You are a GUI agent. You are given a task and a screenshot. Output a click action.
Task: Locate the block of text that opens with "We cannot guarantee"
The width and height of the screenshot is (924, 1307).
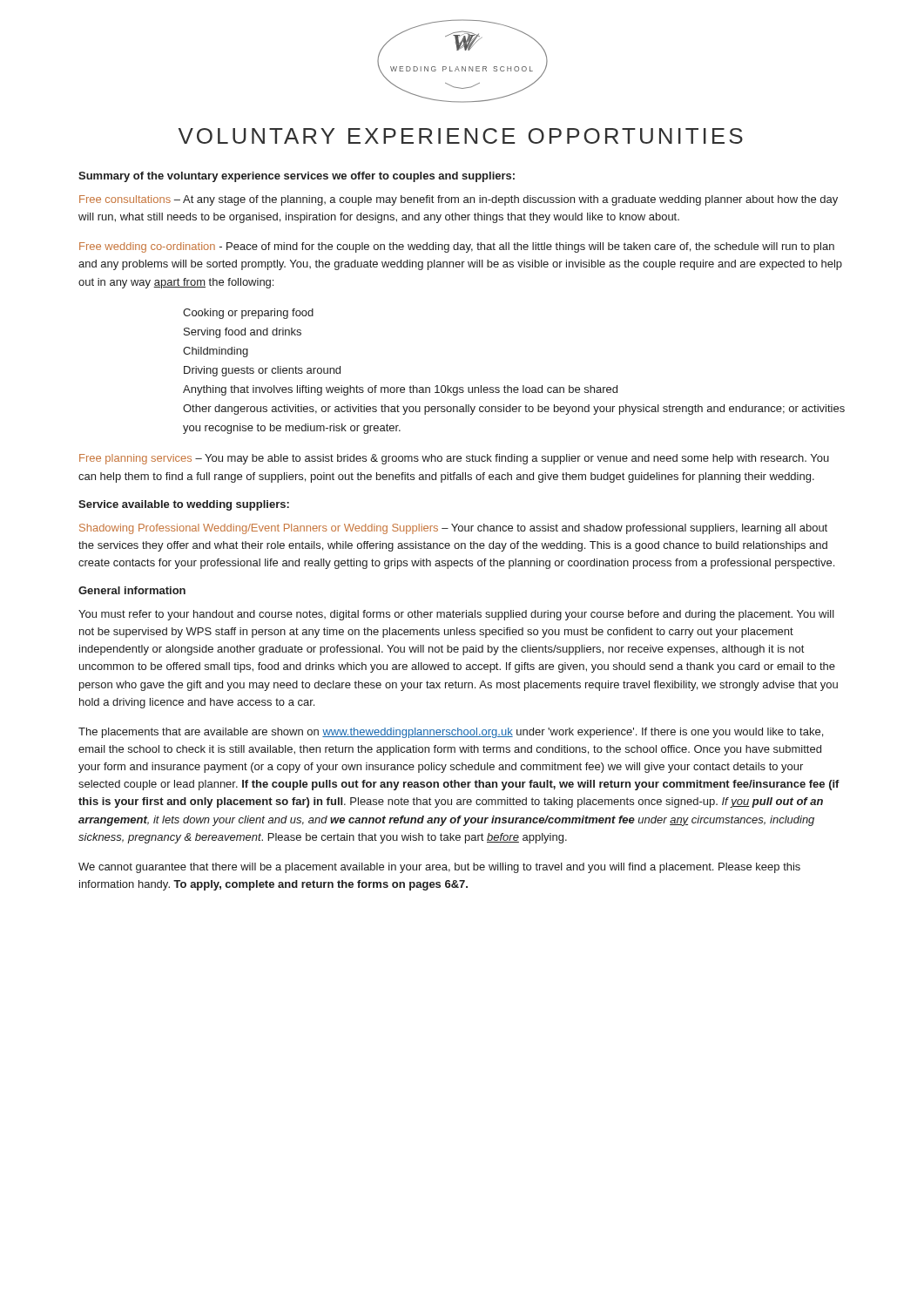(440, 875)
